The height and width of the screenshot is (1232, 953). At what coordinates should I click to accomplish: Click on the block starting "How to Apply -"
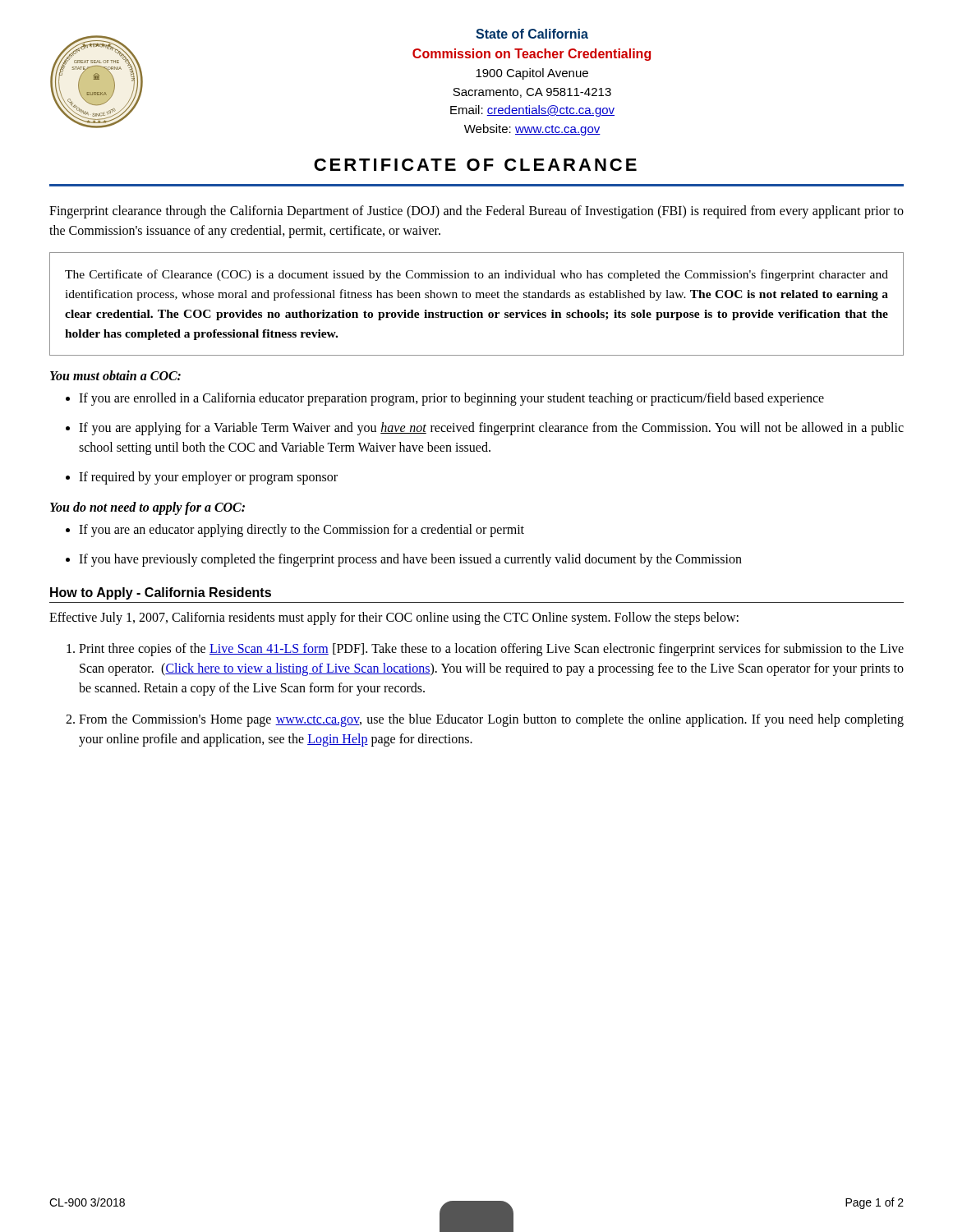(x=160, y=593)
